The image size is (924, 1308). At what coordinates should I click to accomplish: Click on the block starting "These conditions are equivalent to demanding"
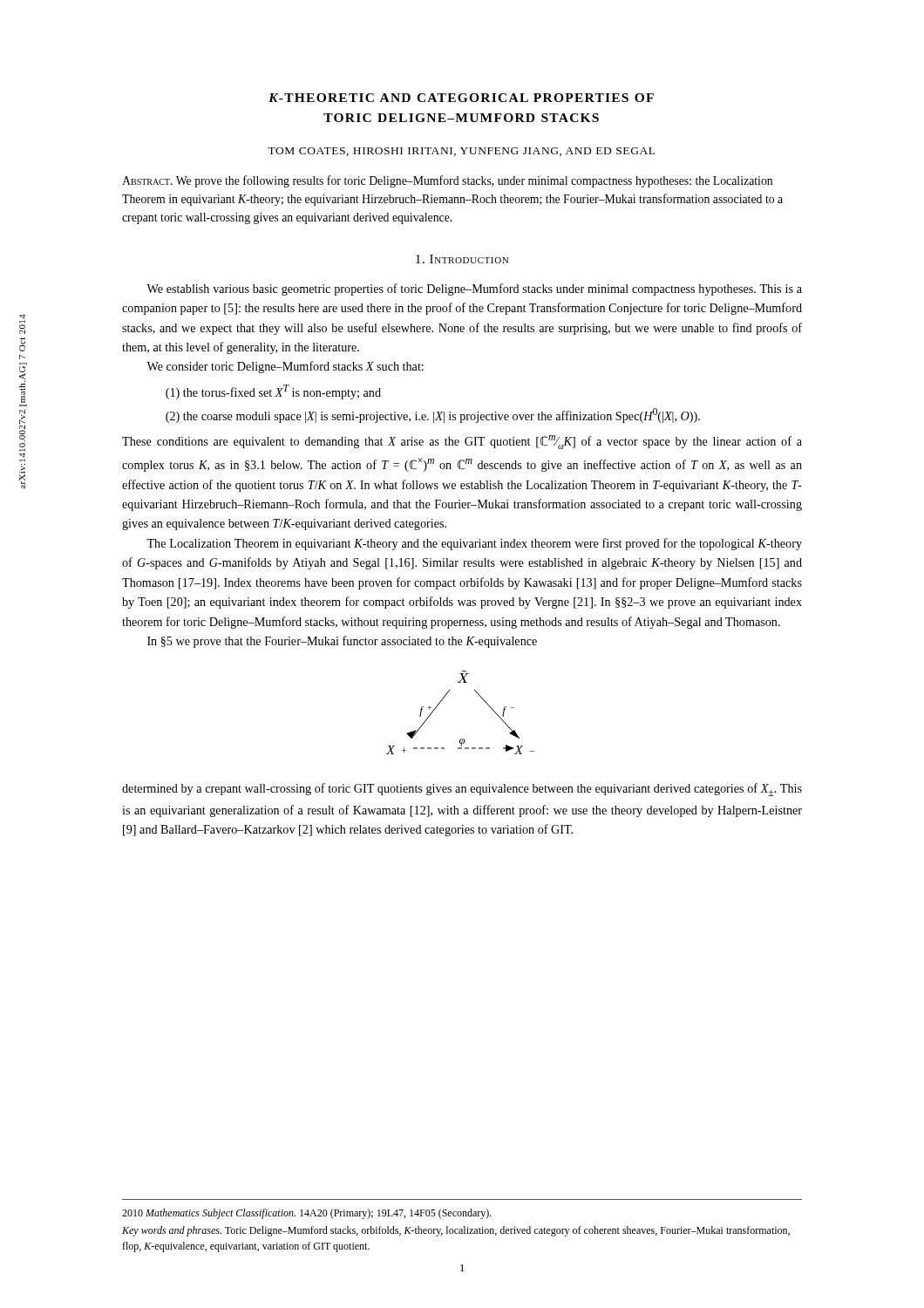tap(462, 481)
